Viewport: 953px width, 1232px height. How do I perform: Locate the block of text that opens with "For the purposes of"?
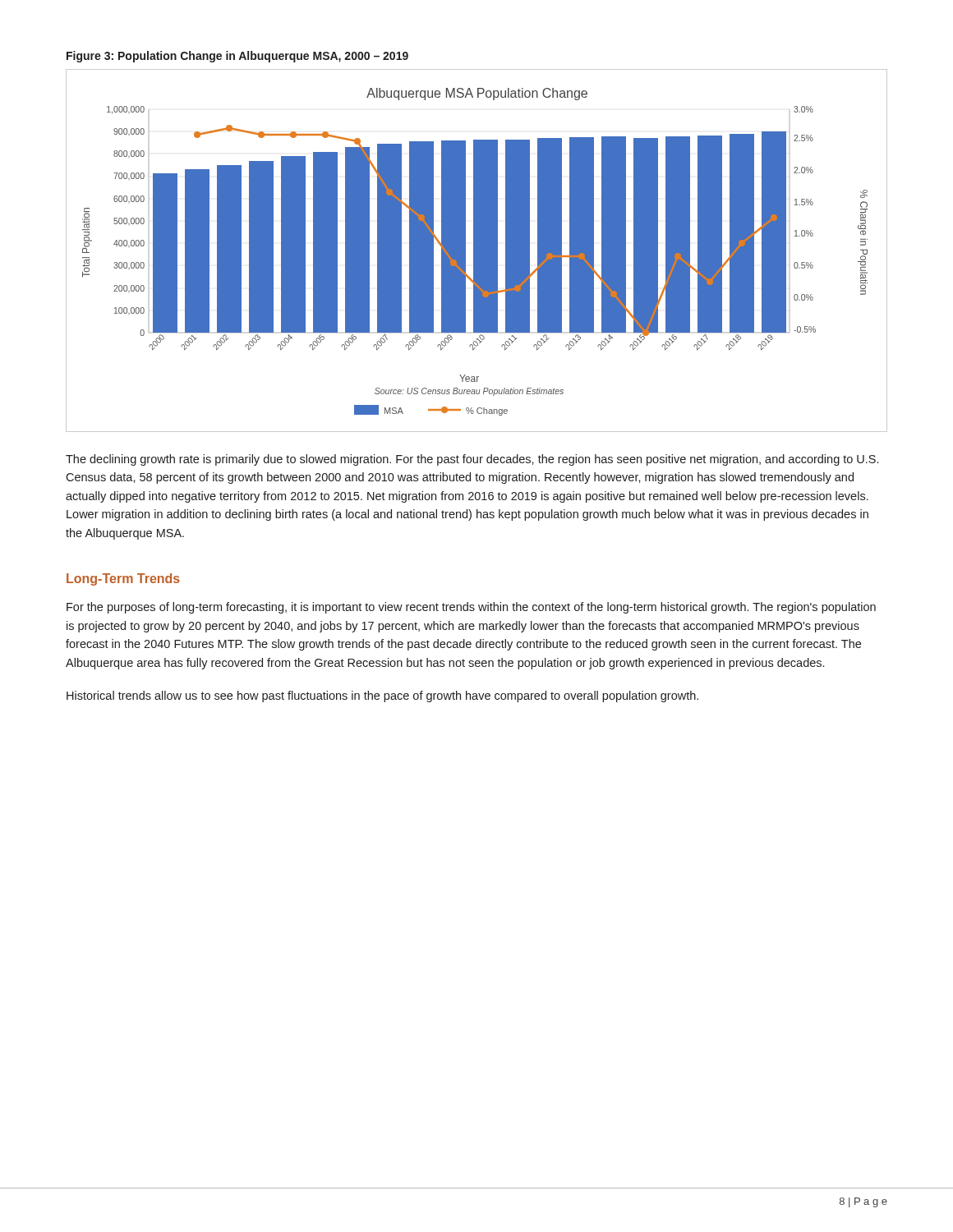pyautogui.click(x=471, y=635)
